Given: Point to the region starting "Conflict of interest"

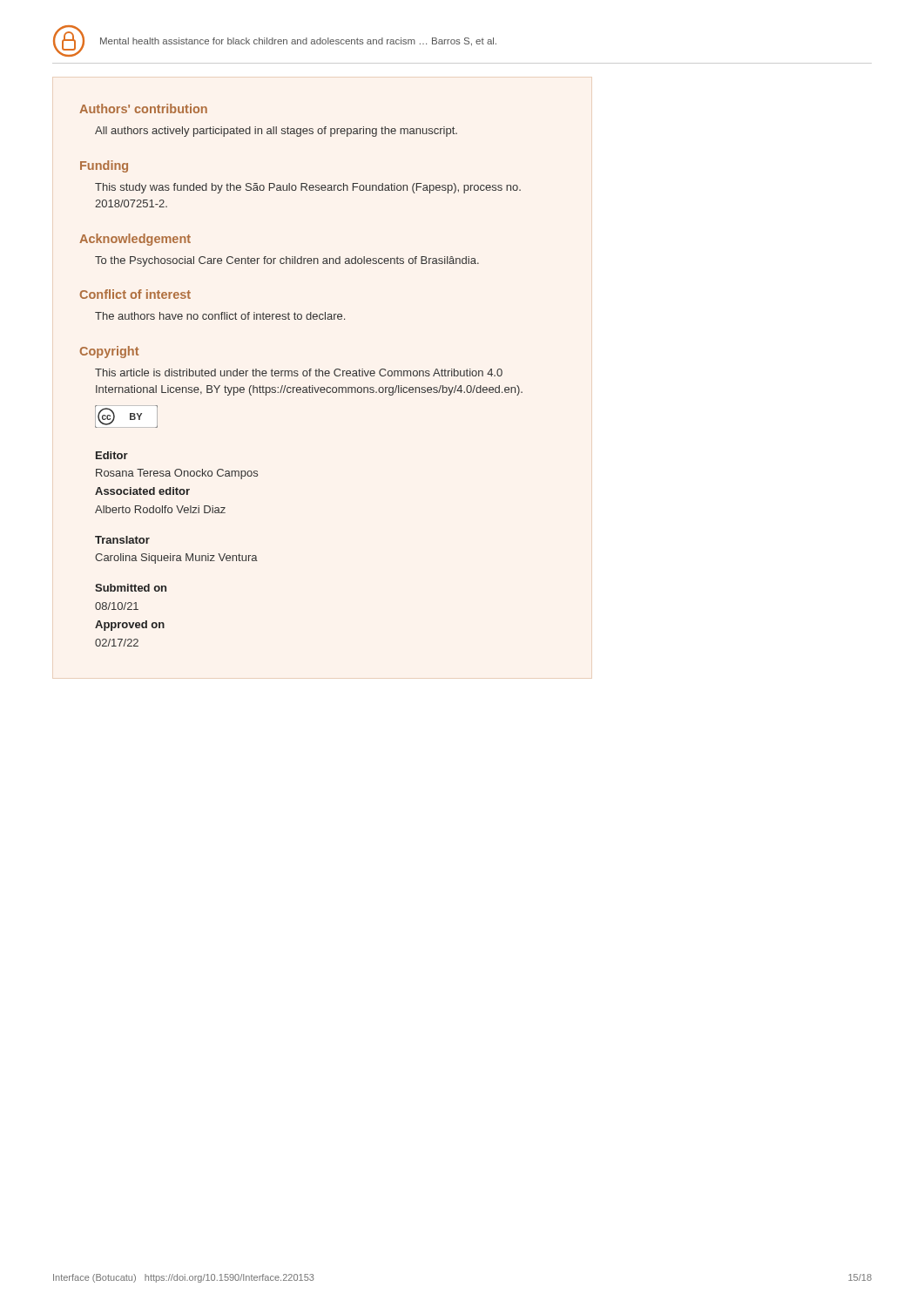Looking at the screenshot, I should 135,295.
